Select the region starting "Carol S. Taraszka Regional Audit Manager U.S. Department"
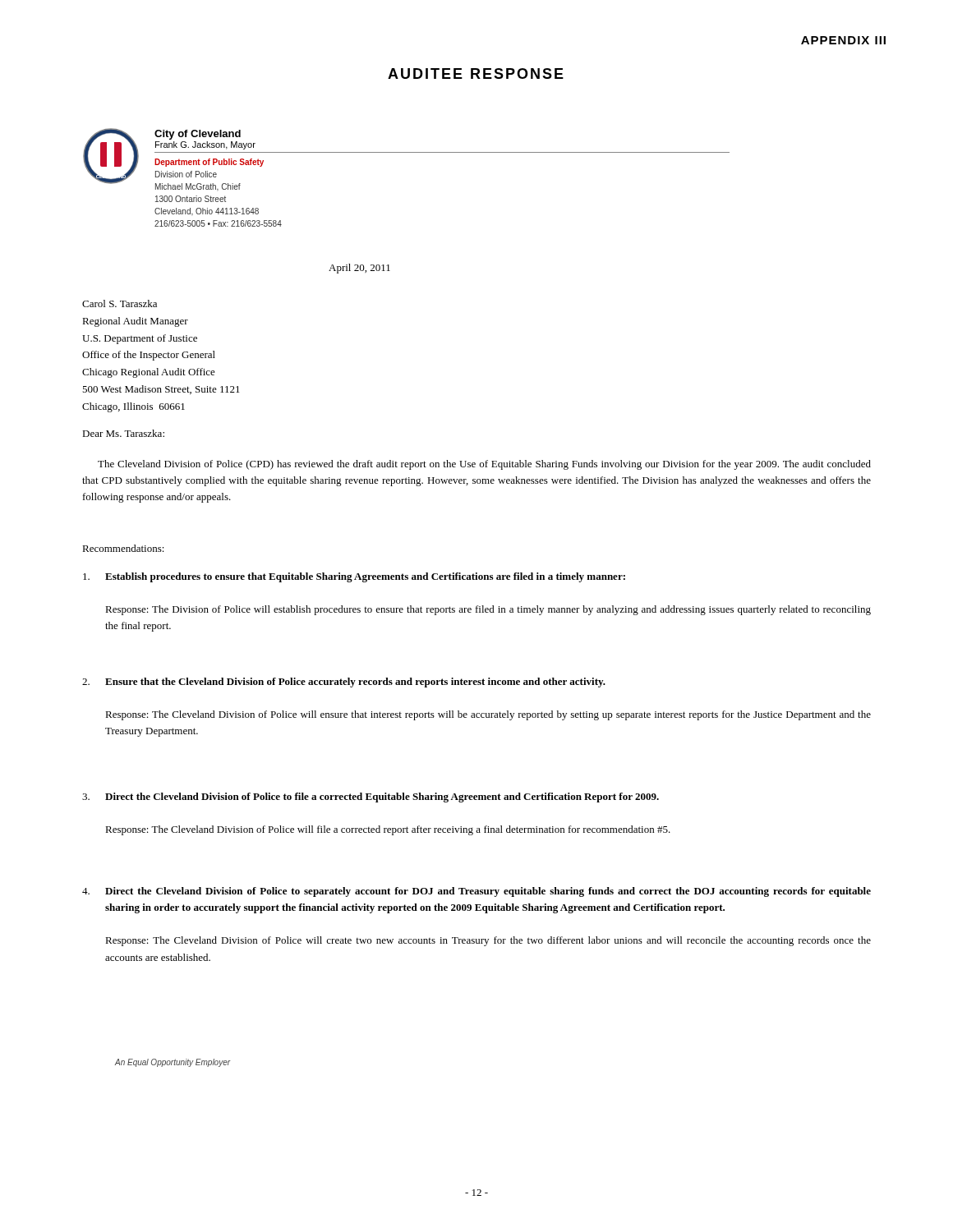 point(161,355)
